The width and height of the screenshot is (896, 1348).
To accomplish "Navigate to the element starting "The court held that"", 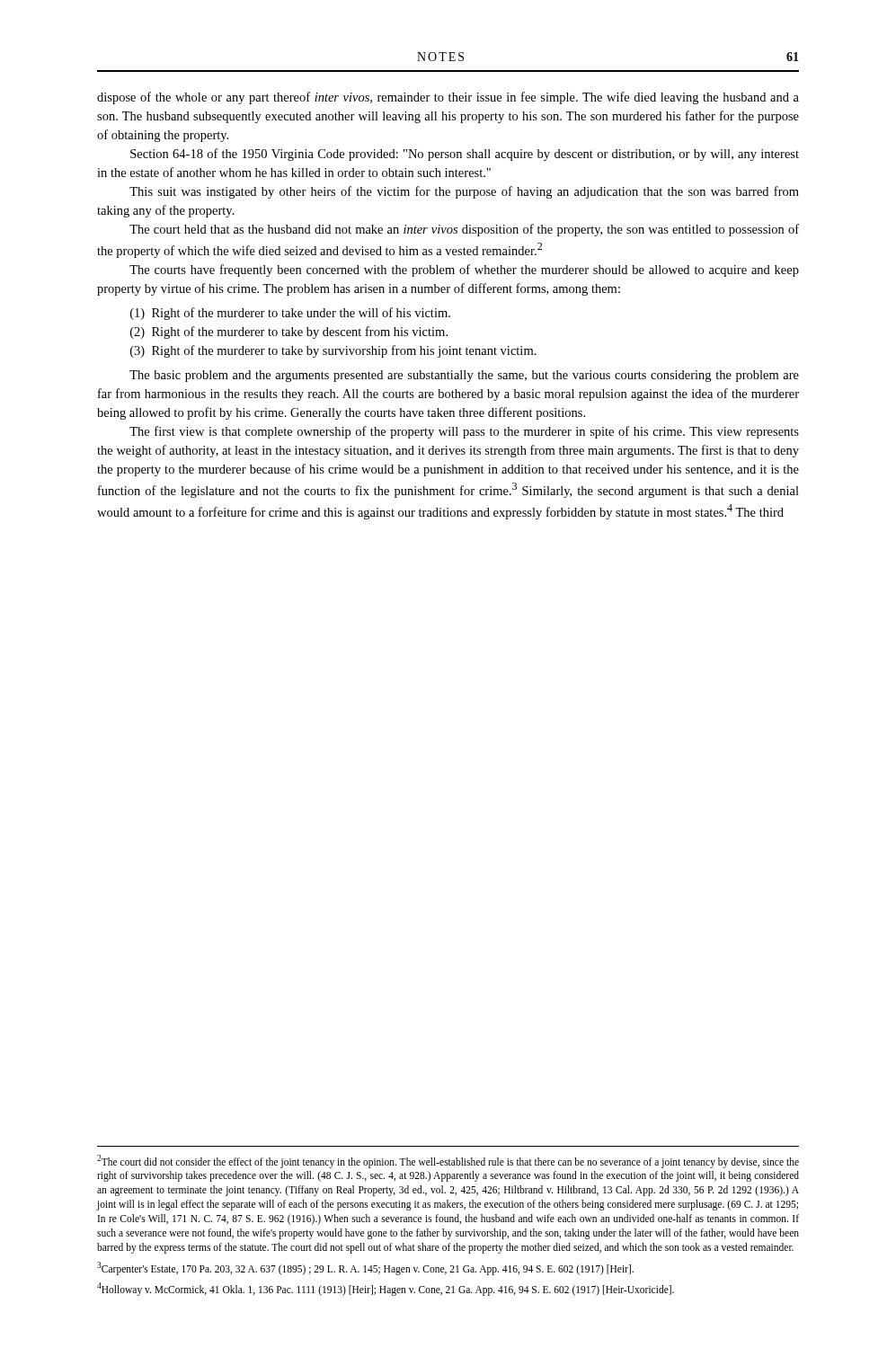I will tap(448, 241).
